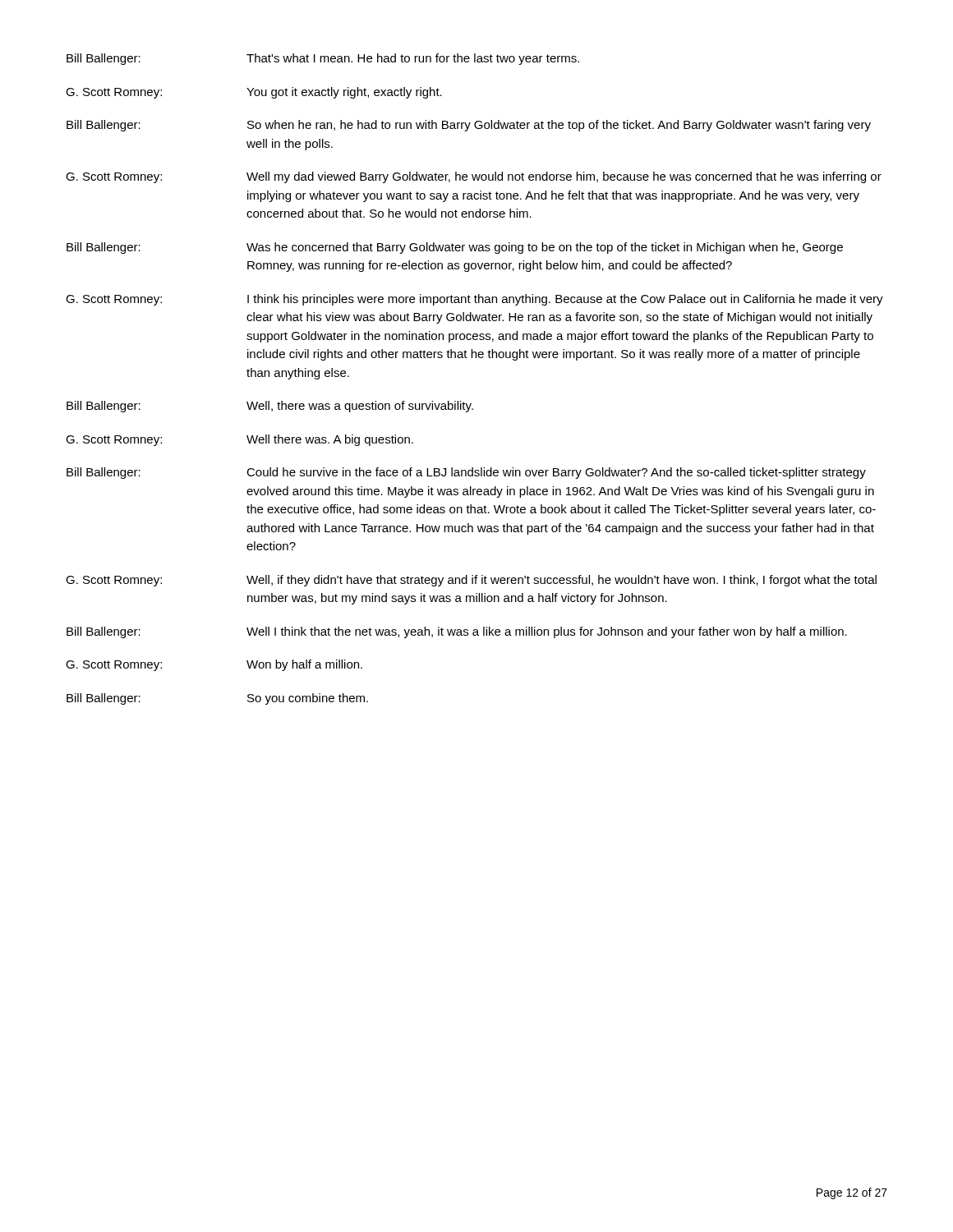Locate the block of text that opens with "Bill Ballenger: So when he ran, he had"

click(x=476, y=134)
